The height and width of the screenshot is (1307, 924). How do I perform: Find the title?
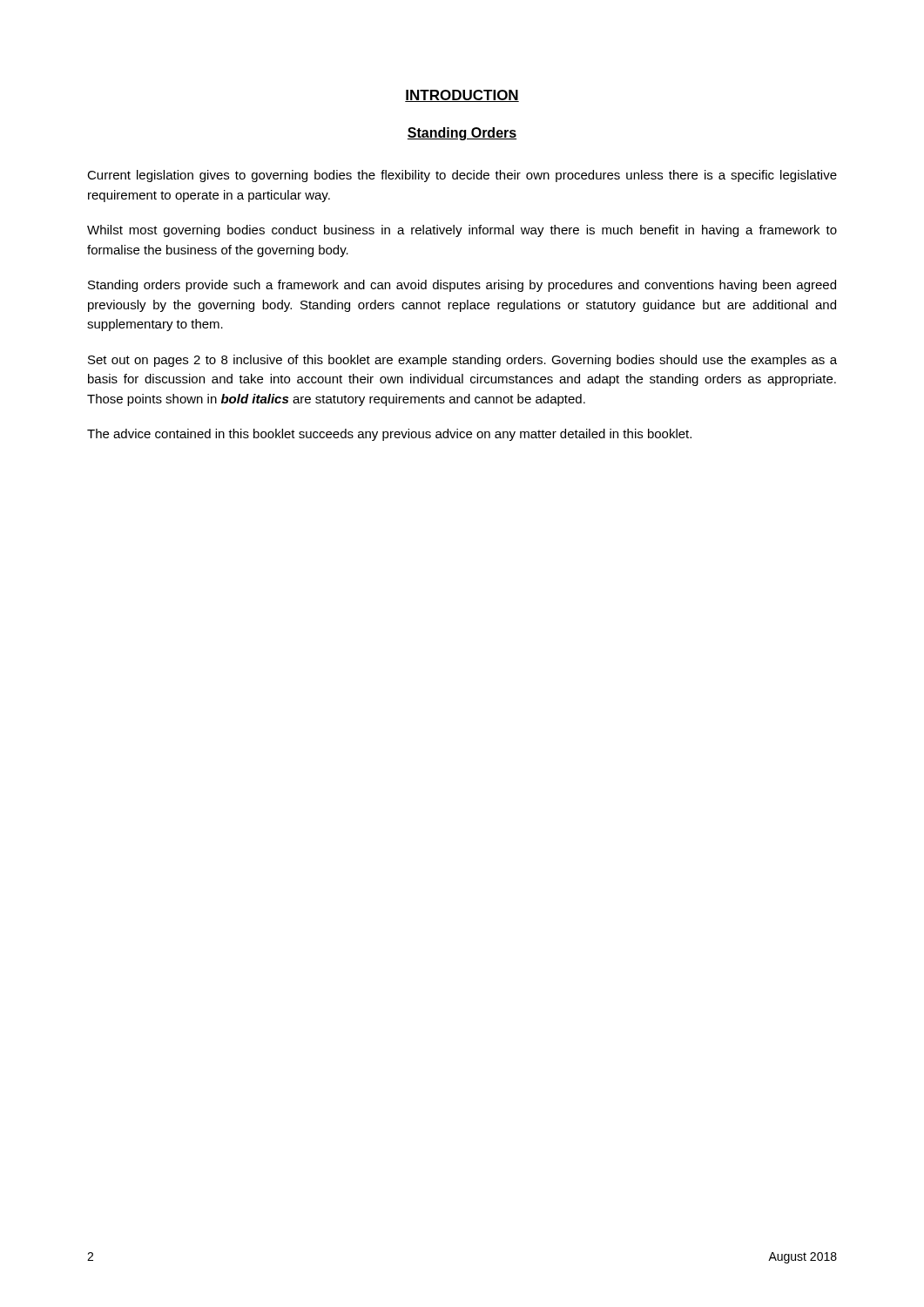[x=462, y=95]
